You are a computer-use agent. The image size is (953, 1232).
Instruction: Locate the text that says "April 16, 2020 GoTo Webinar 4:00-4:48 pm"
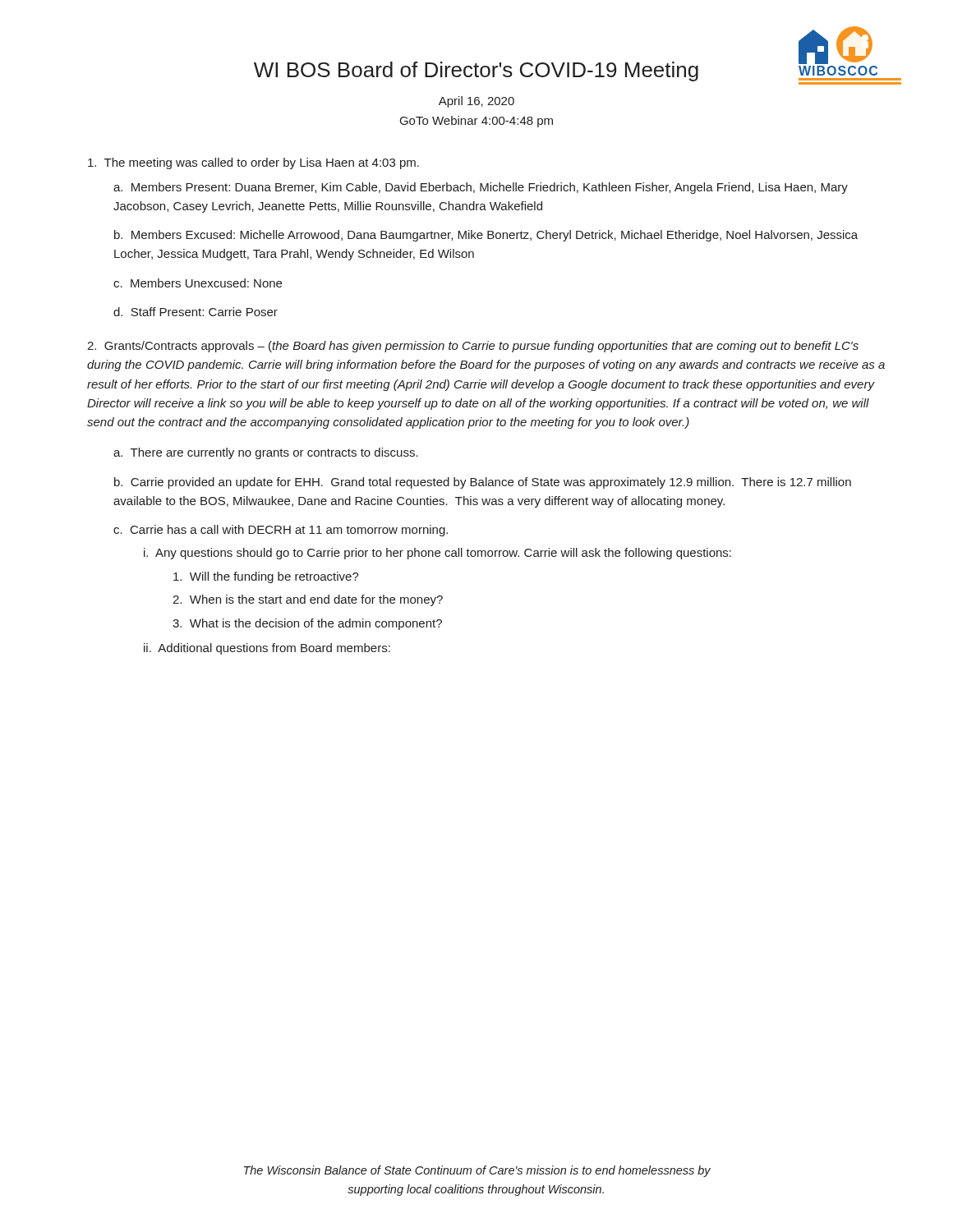coord(476,110)
